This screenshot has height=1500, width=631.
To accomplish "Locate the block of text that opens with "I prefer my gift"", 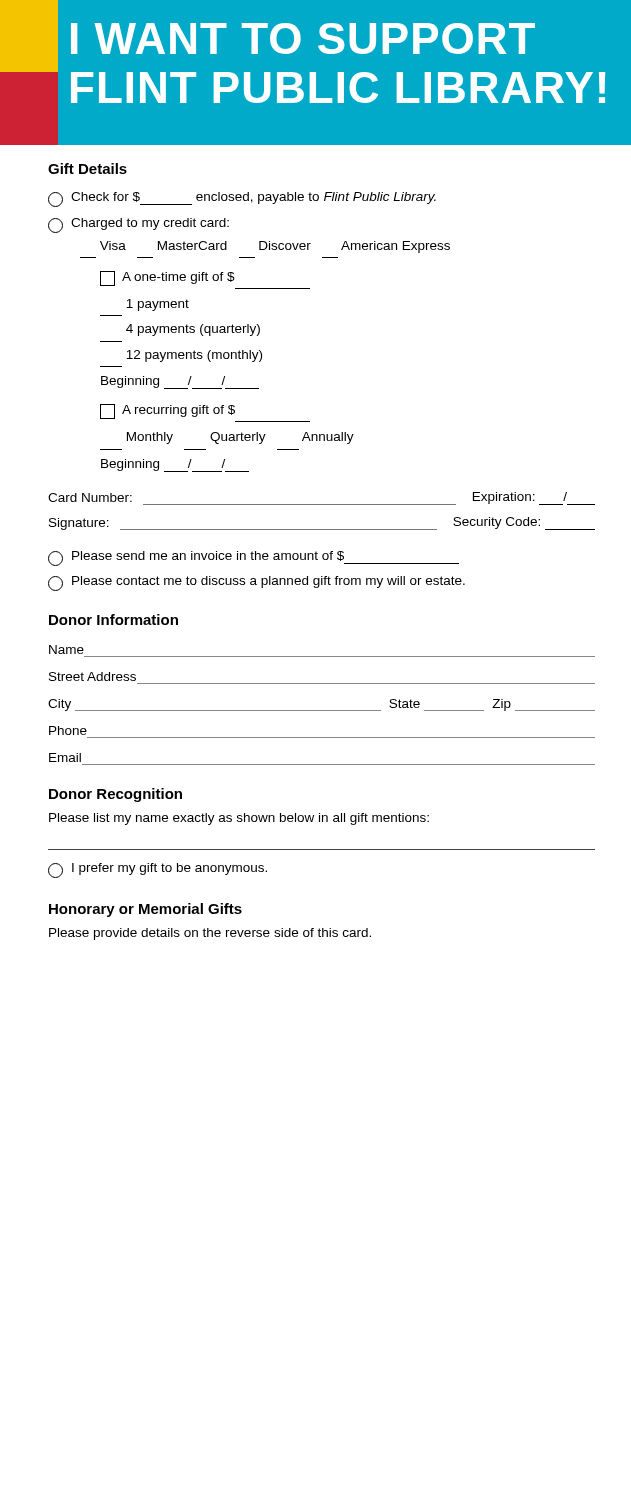I will 158,868.
